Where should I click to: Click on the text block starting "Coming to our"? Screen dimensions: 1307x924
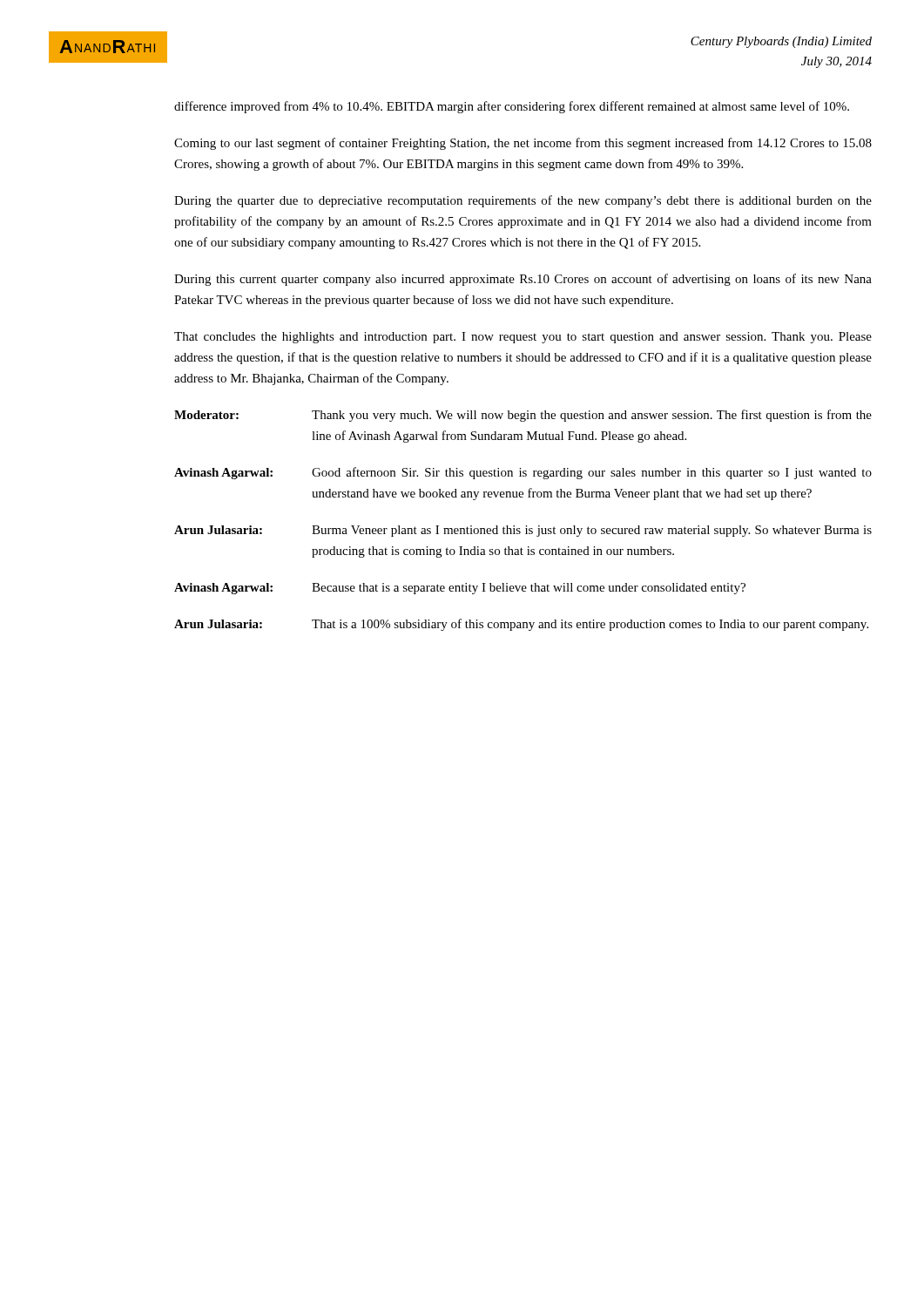(x=523, y=153)
